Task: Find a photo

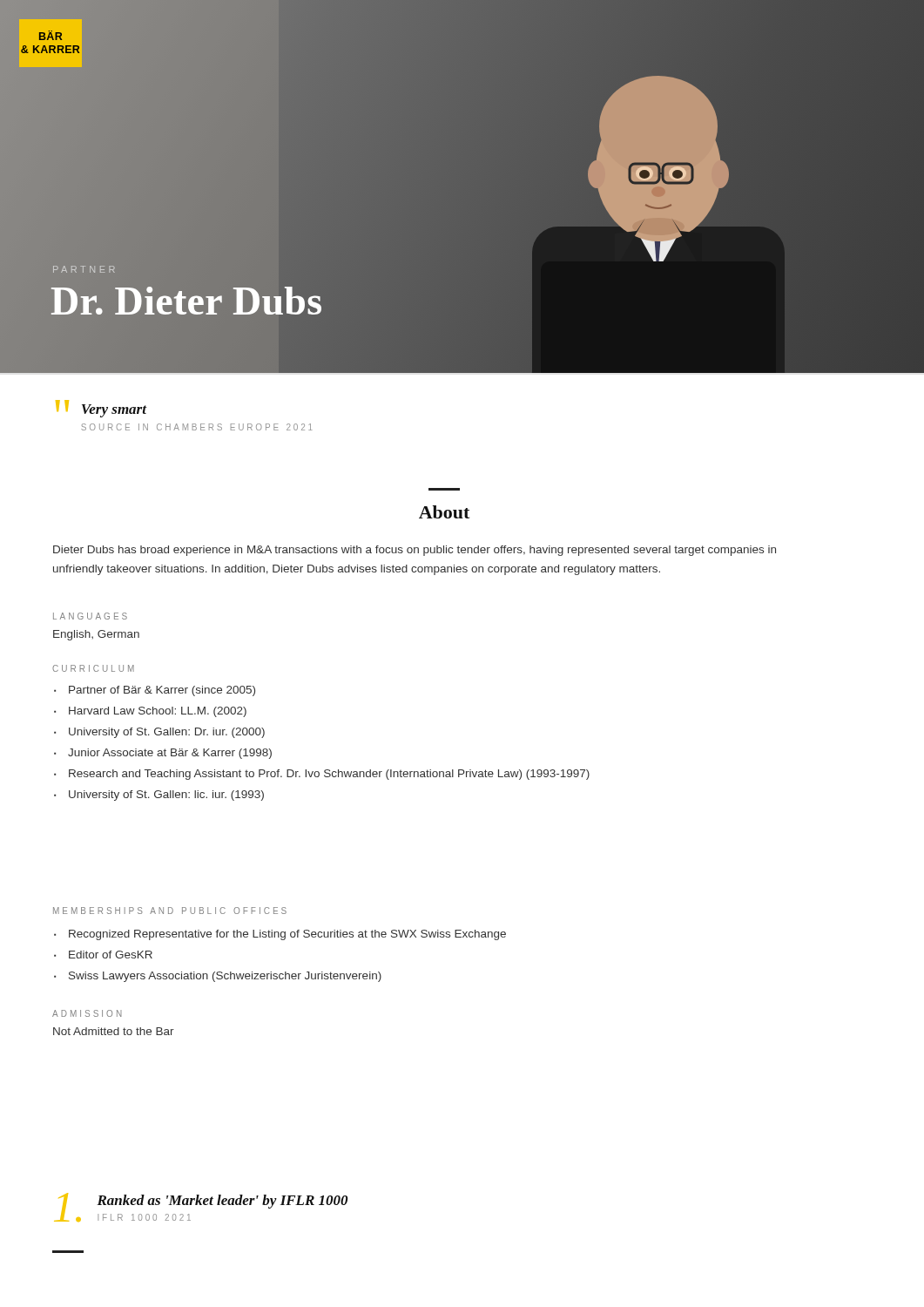Action: click(462, 187)
